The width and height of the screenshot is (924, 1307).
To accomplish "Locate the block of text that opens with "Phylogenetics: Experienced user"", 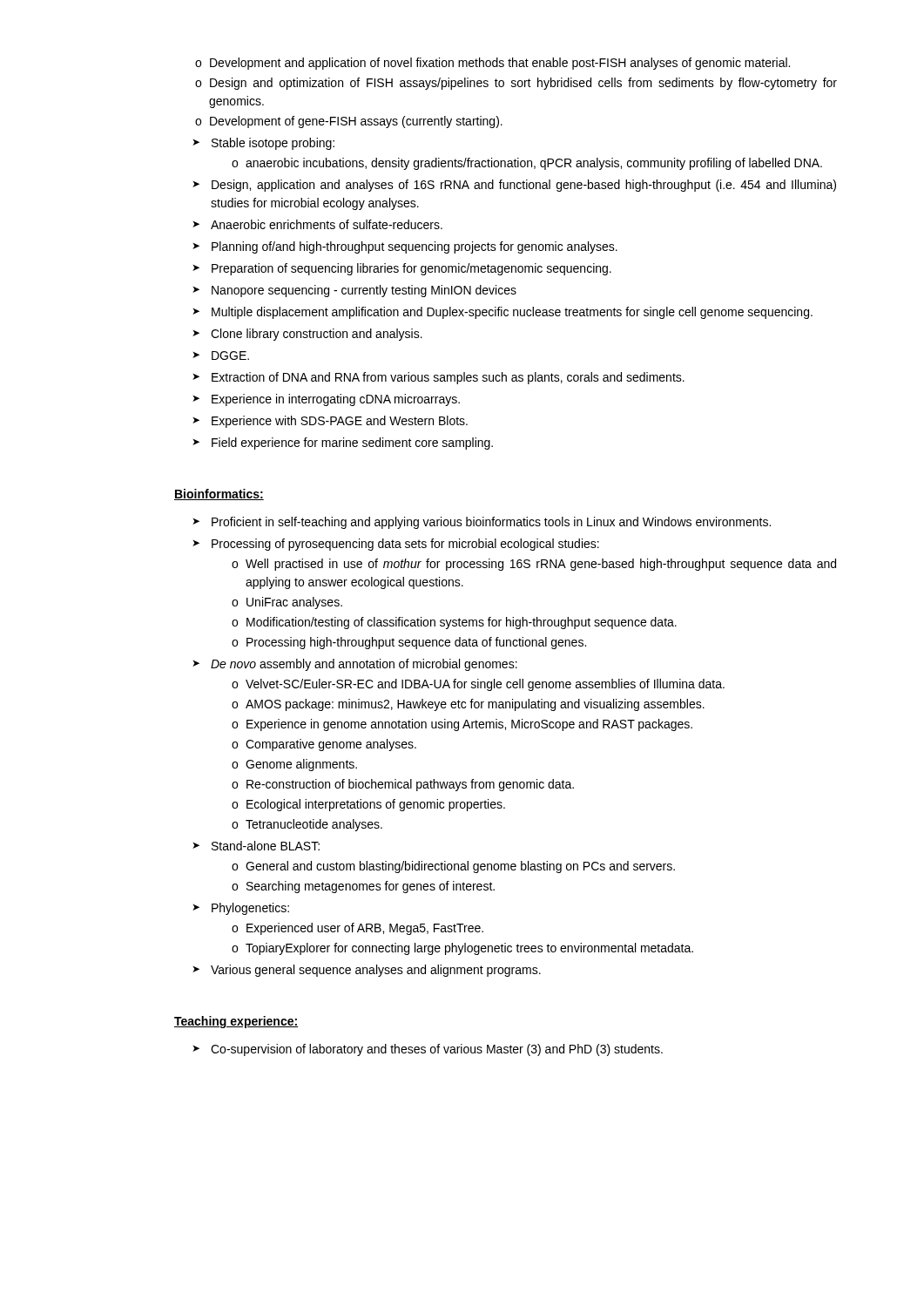I will pyautogui.click(x=250, y=909).
